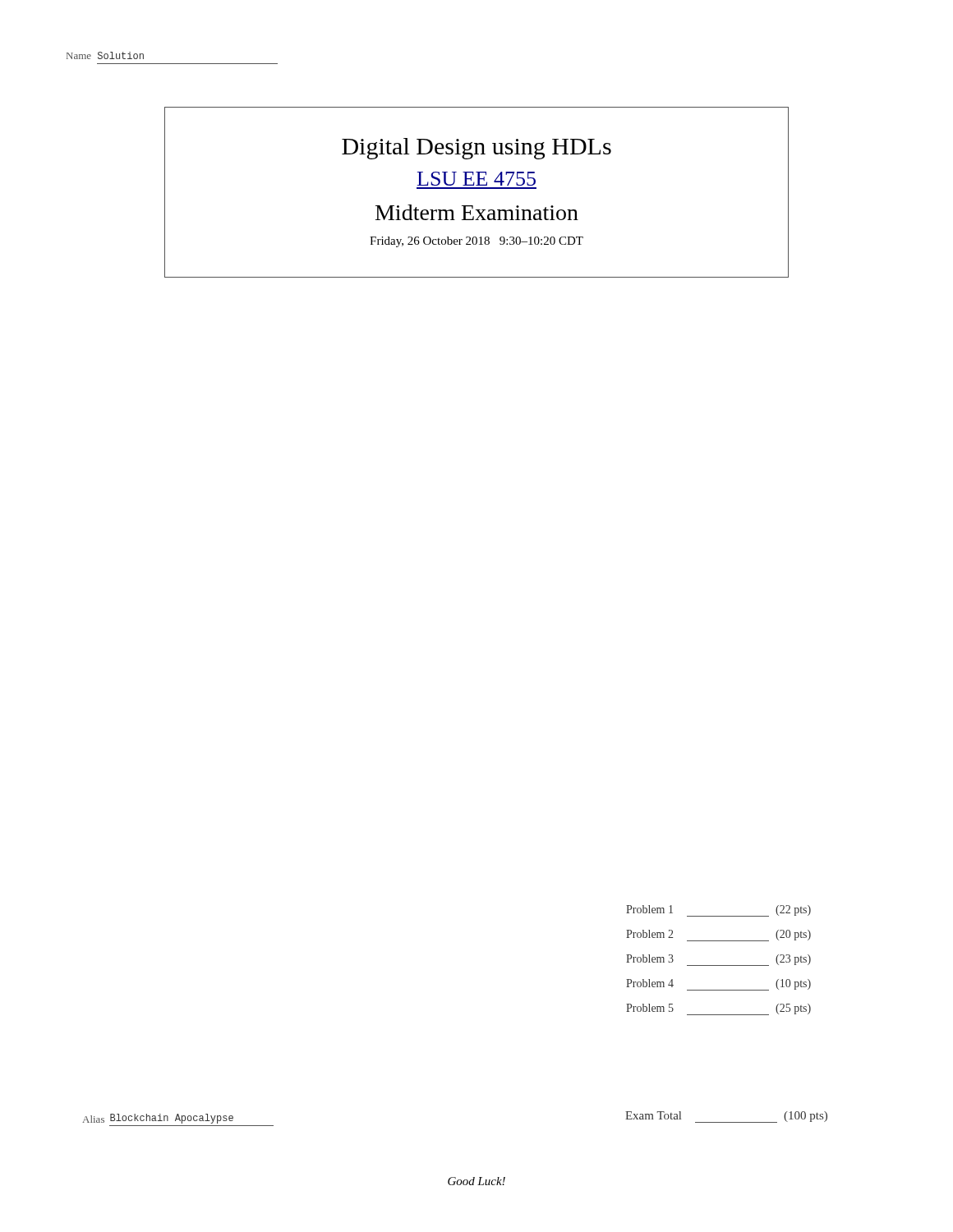Locate the text with the text "Alias Blockchain Apocalypse"

tap(178, 1119)
